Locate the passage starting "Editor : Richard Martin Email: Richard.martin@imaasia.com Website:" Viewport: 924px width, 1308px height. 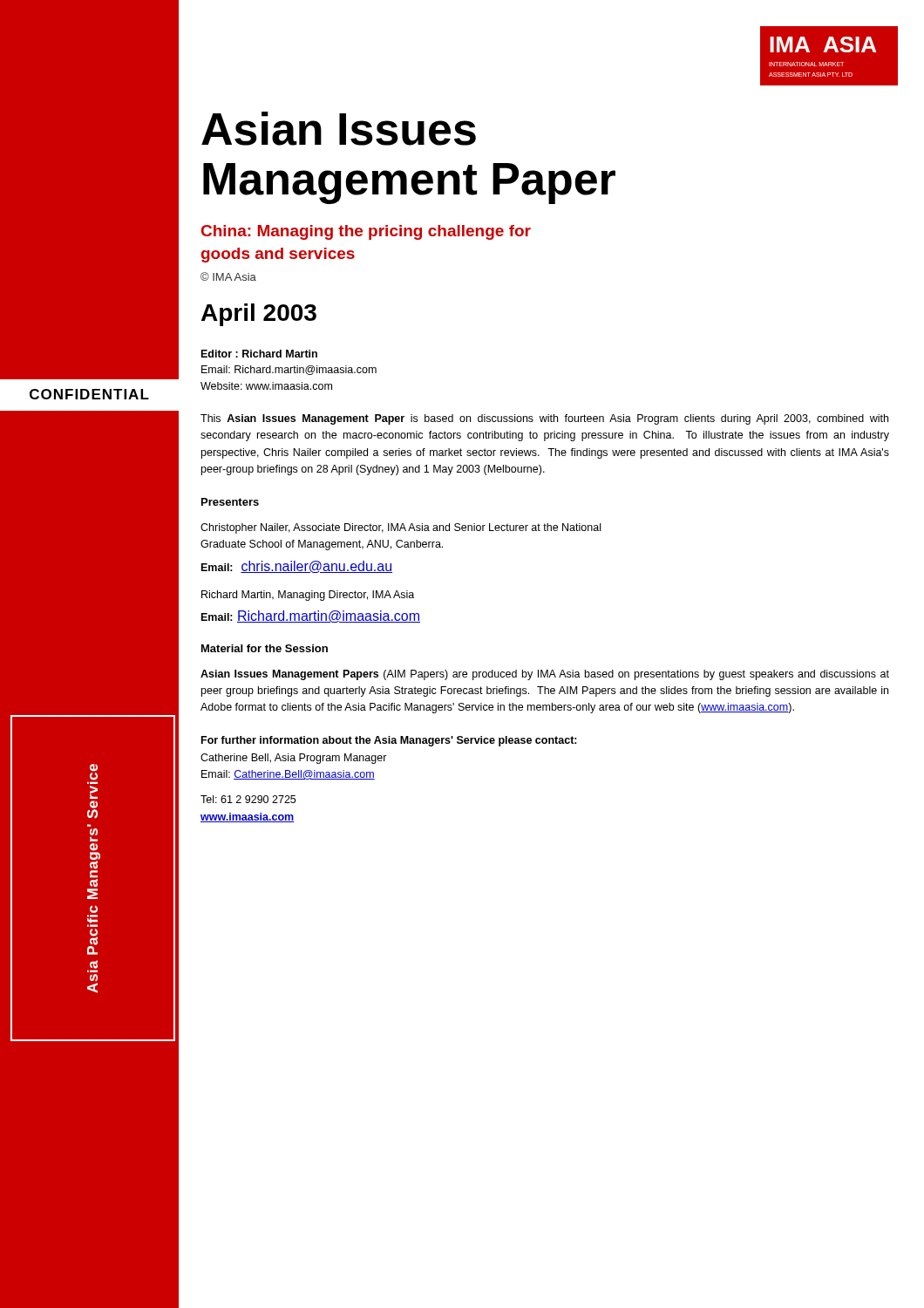tap(259, 354)
